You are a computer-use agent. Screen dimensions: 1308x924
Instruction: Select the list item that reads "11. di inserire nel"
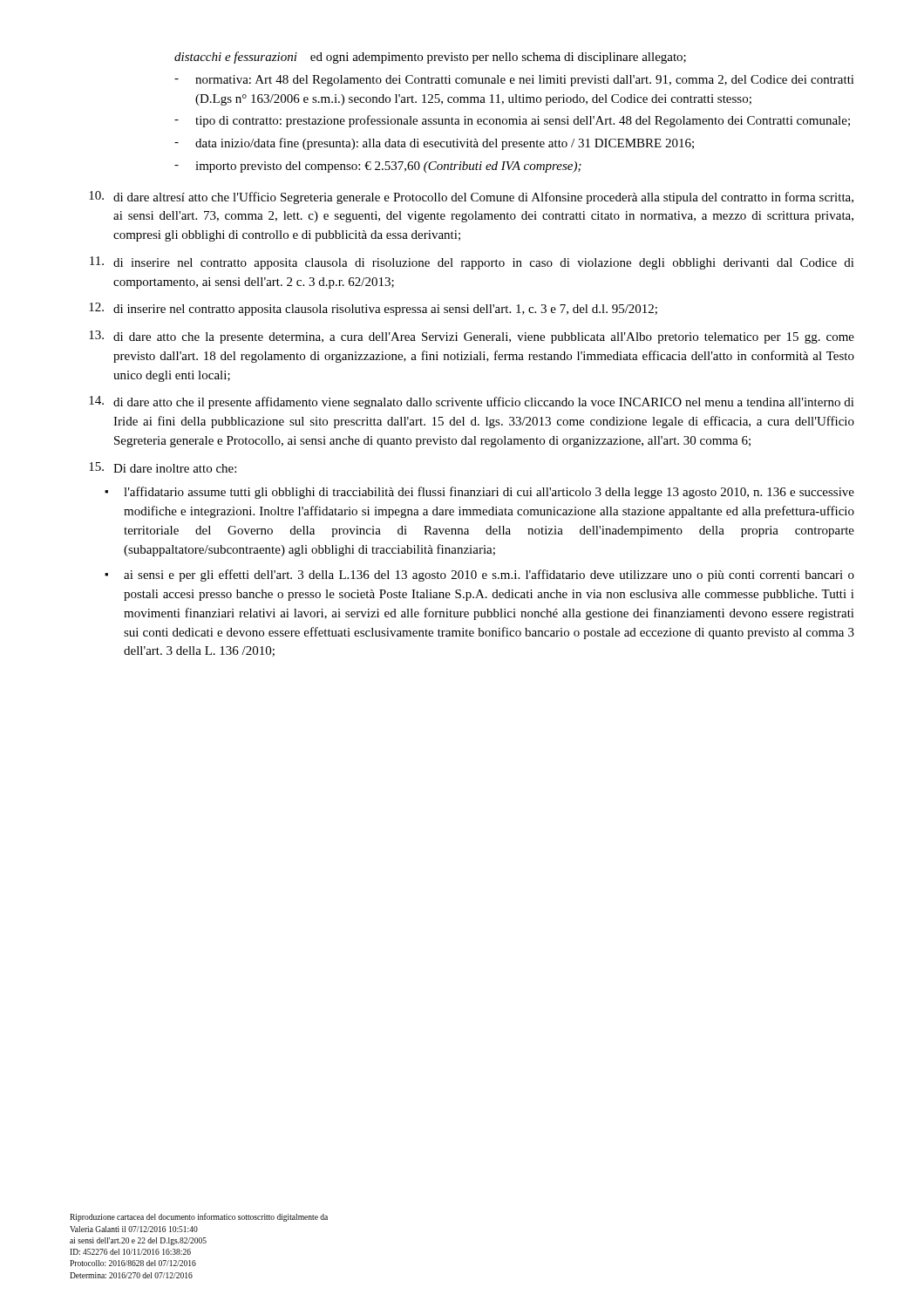coord(462,272)
